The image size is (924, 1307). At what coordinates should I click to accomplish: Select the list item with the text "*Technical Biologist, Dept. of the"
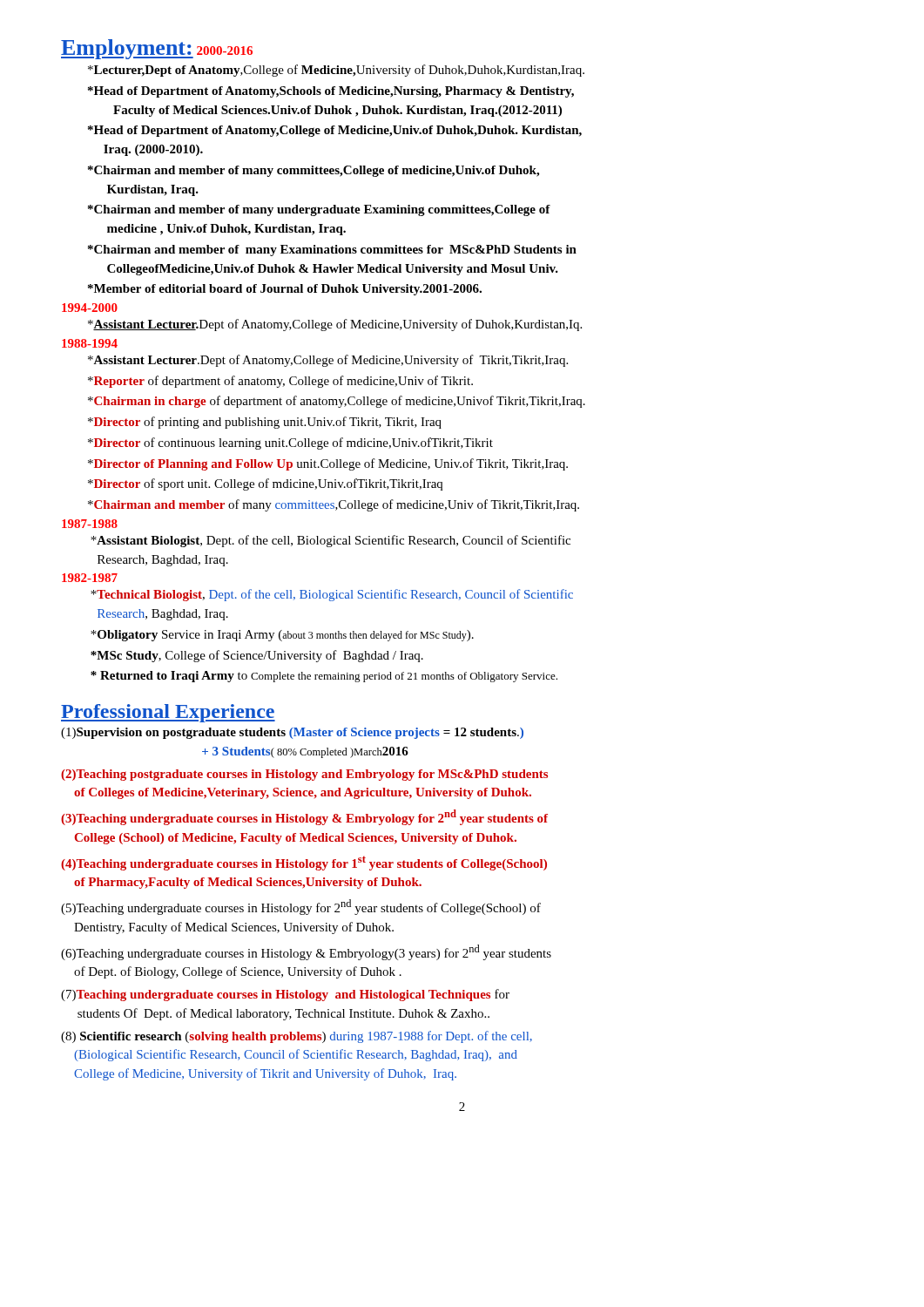point(330,604)
